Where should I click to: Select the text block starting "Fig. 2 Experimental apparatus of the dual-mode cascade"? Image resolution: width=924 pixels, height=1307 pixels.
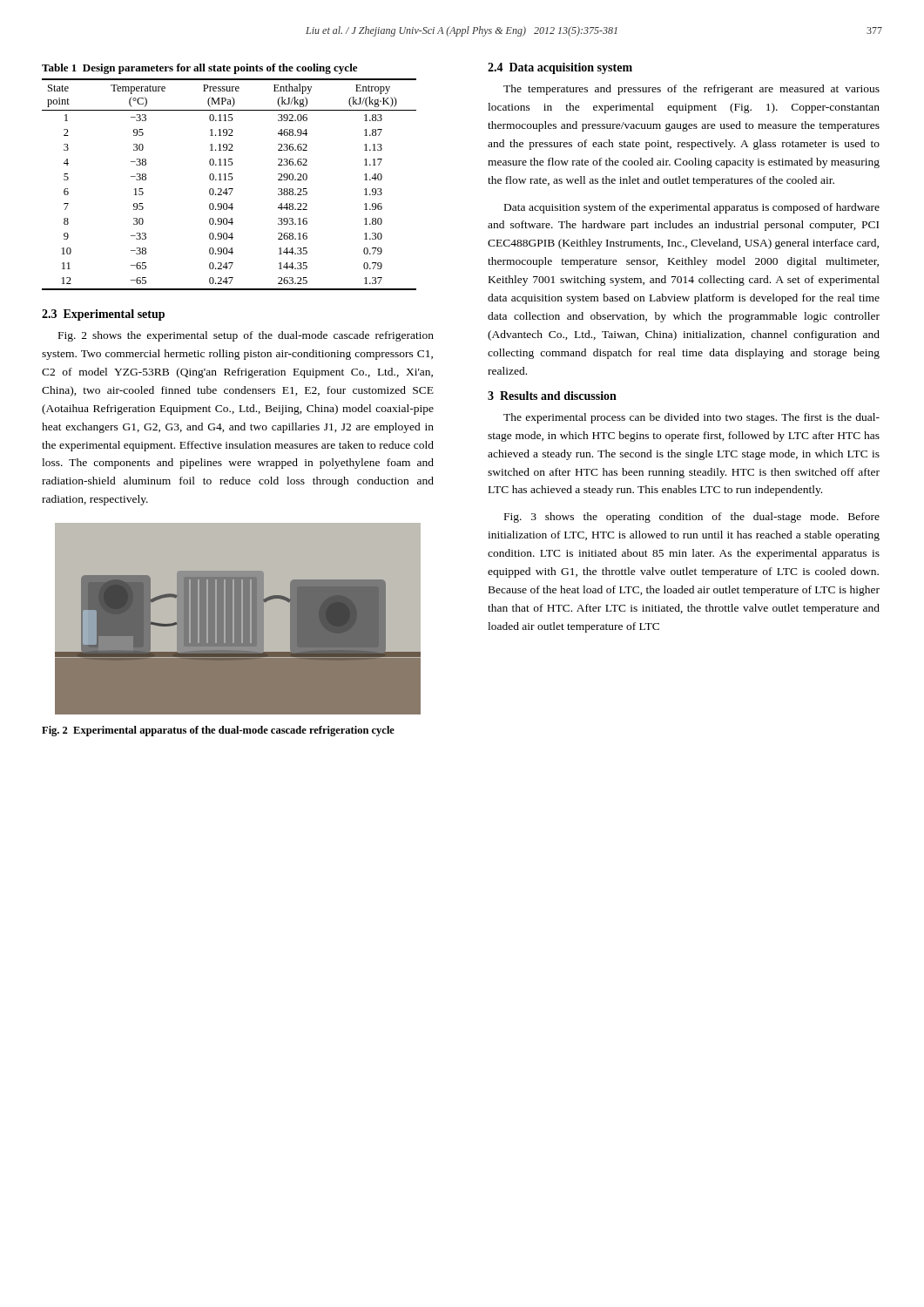pyautogui.click(x=218, y=730)
